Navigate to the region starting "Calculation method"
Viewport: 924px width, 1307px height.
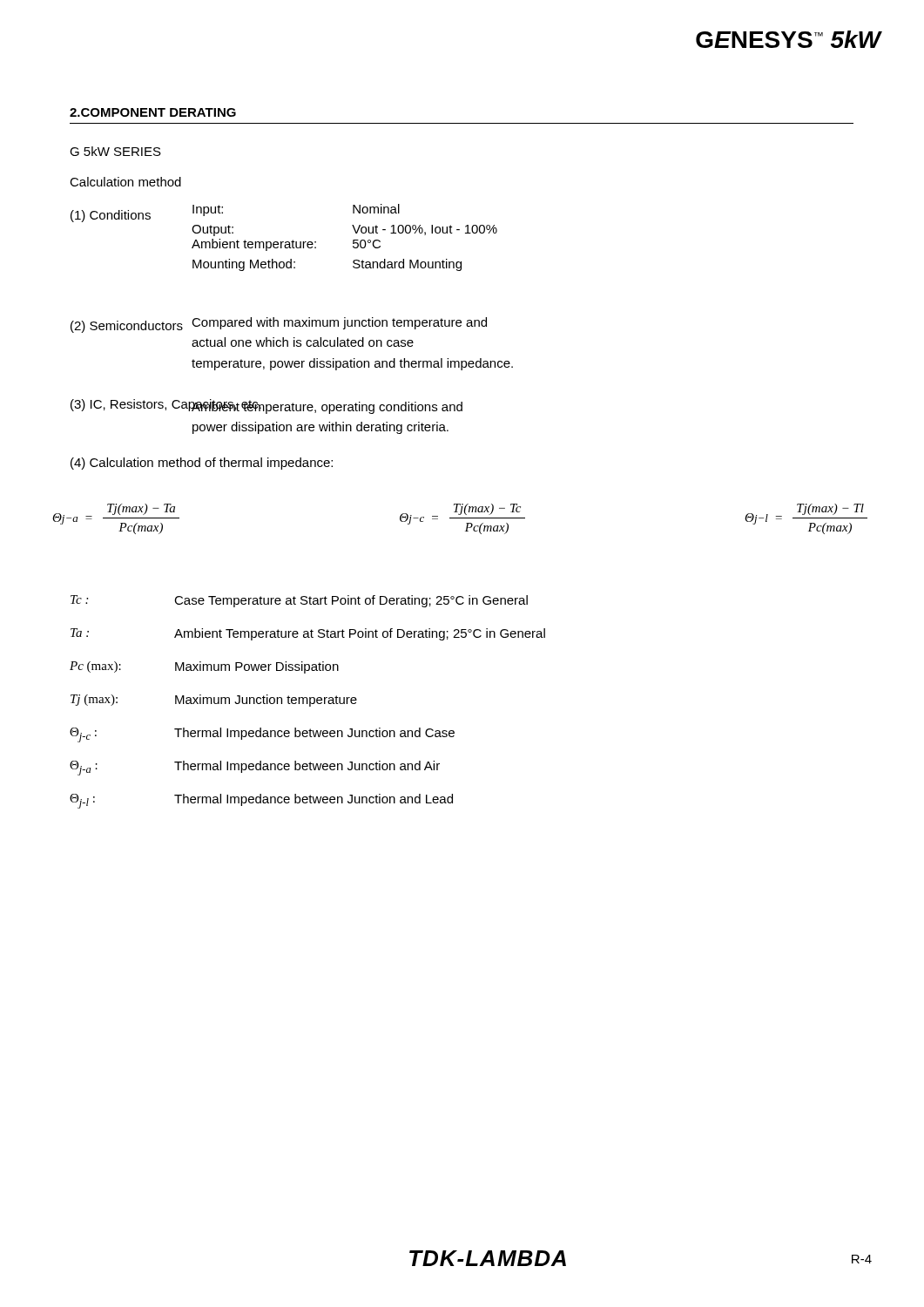coord(126,182)
